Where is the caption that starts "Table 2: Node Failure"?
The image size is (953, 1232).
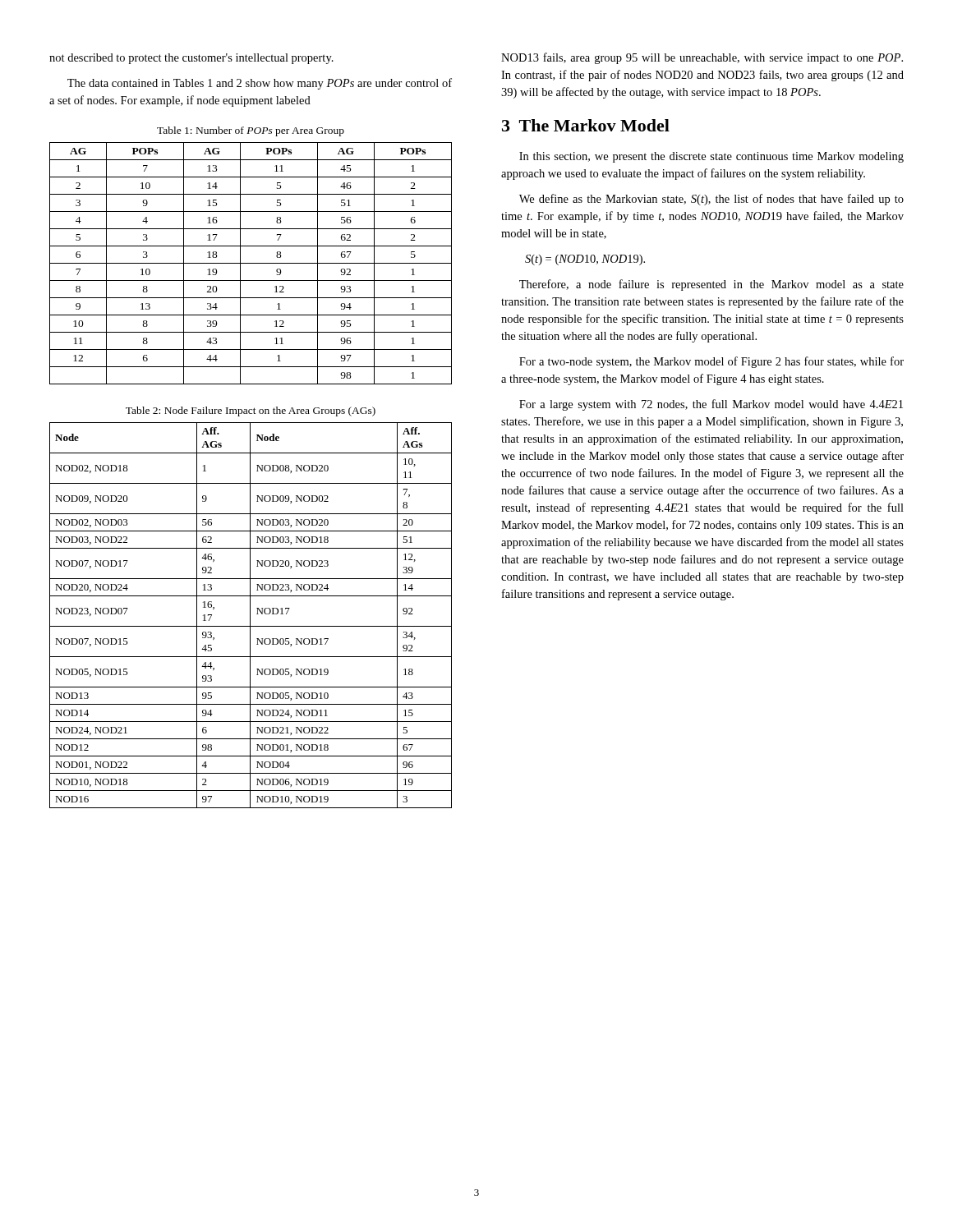[x=251, y=410]
